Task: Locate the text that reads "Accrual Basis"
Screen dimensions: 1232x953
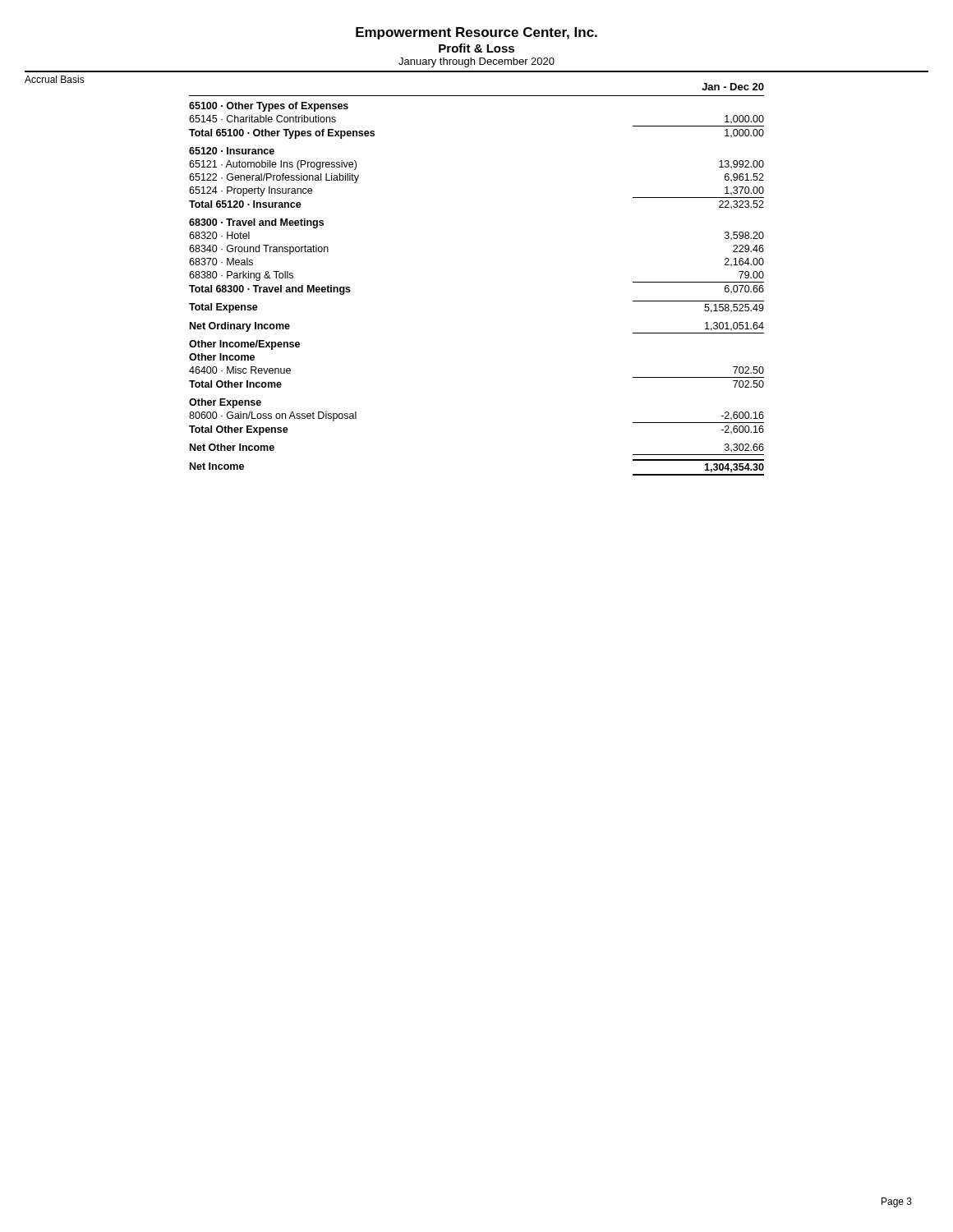Action: tap(55, 80)
